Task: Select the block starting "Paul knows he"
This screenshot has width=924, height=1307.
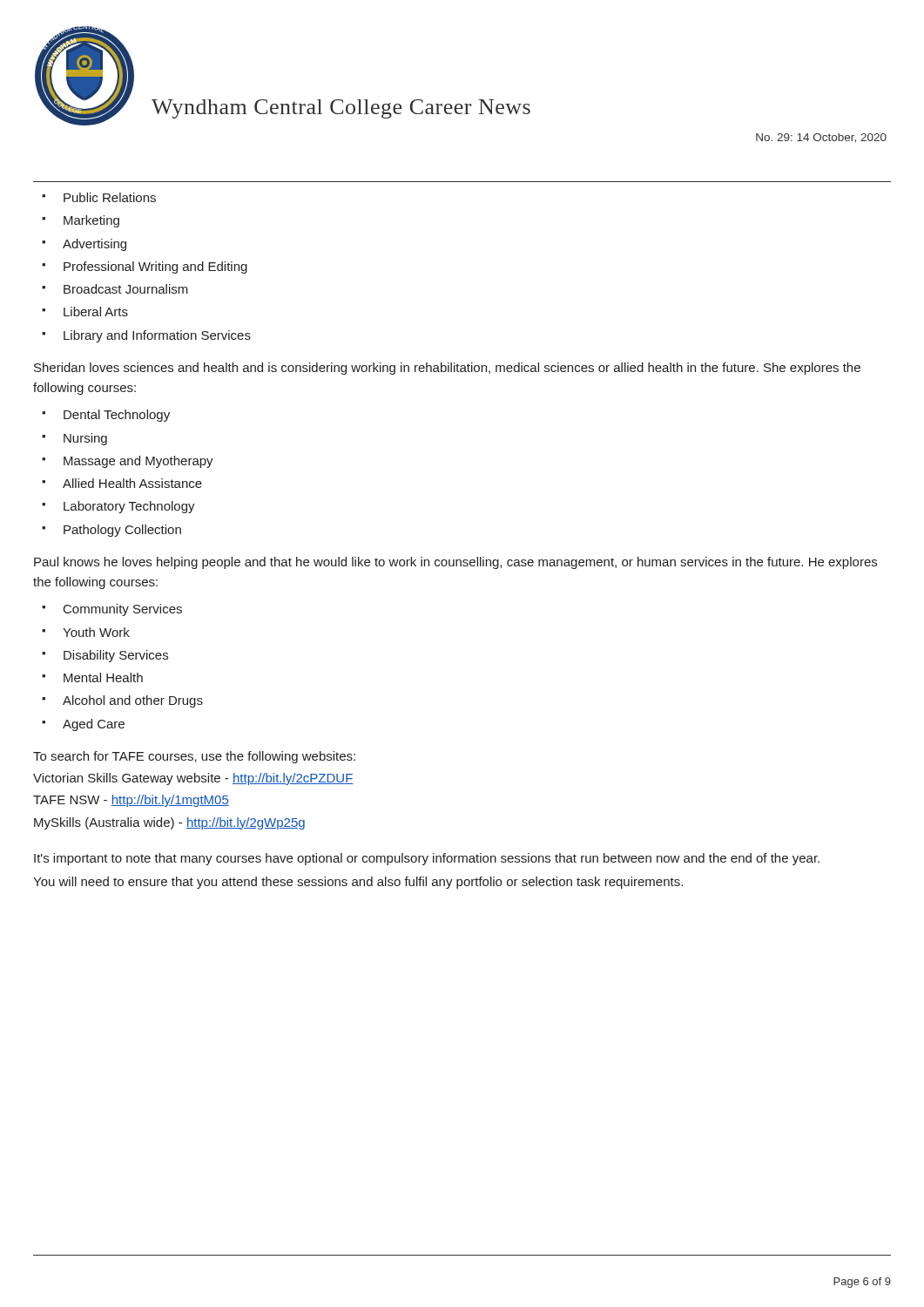Action: tap(455, 571)
